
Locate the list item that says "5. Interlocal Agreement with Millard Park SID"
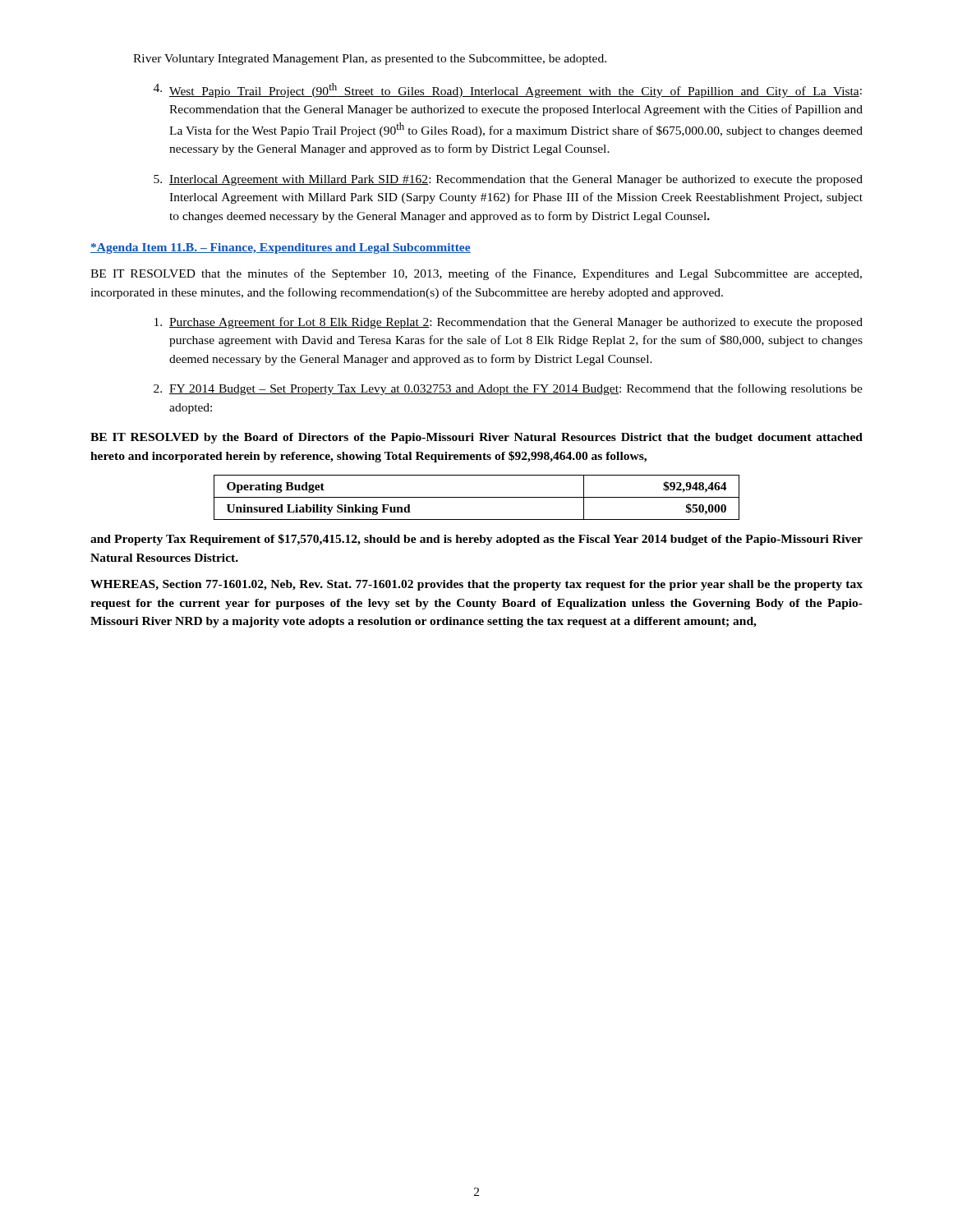(498, 197)
